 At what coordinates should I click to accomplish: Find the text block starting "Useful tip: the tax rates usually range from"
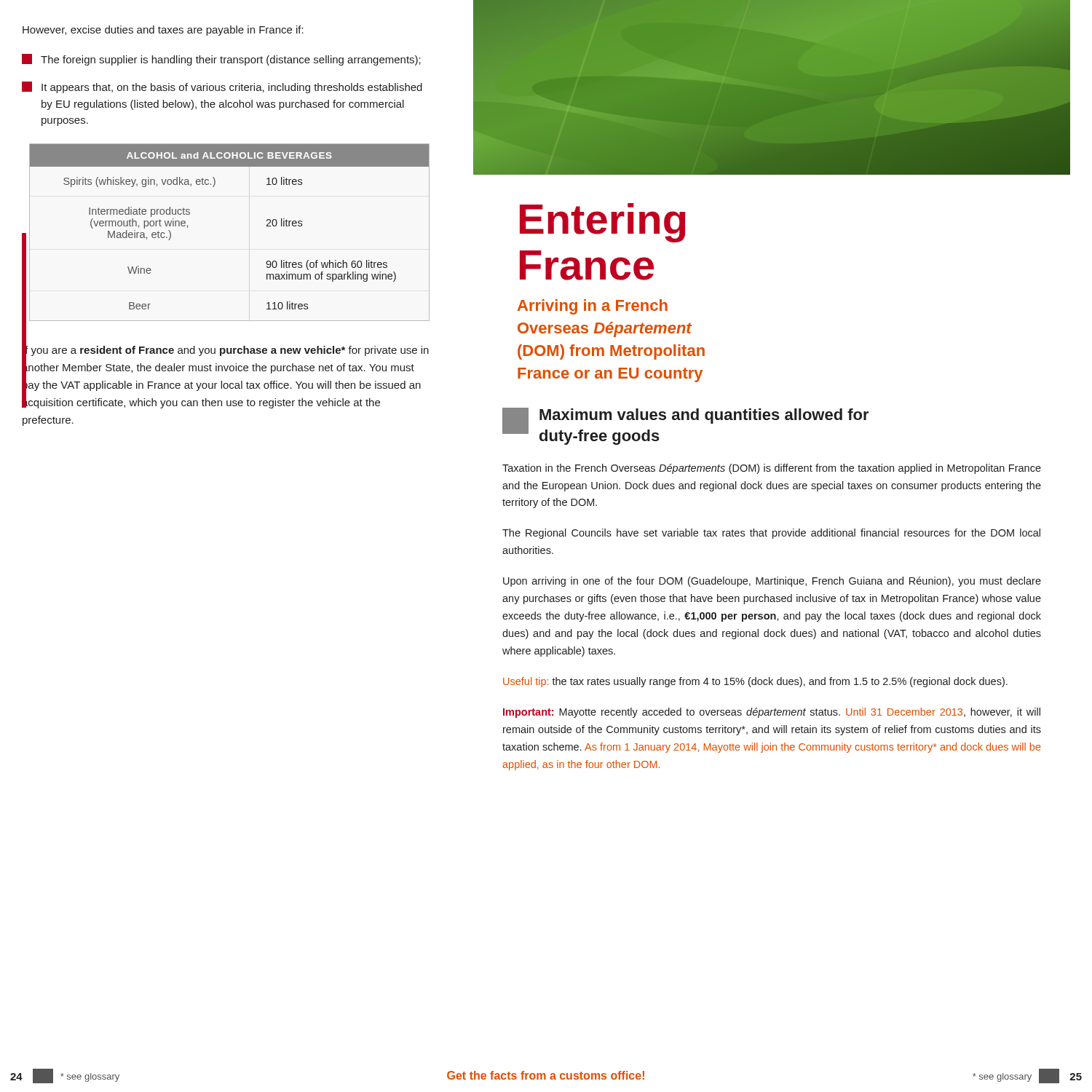[755, 681]
